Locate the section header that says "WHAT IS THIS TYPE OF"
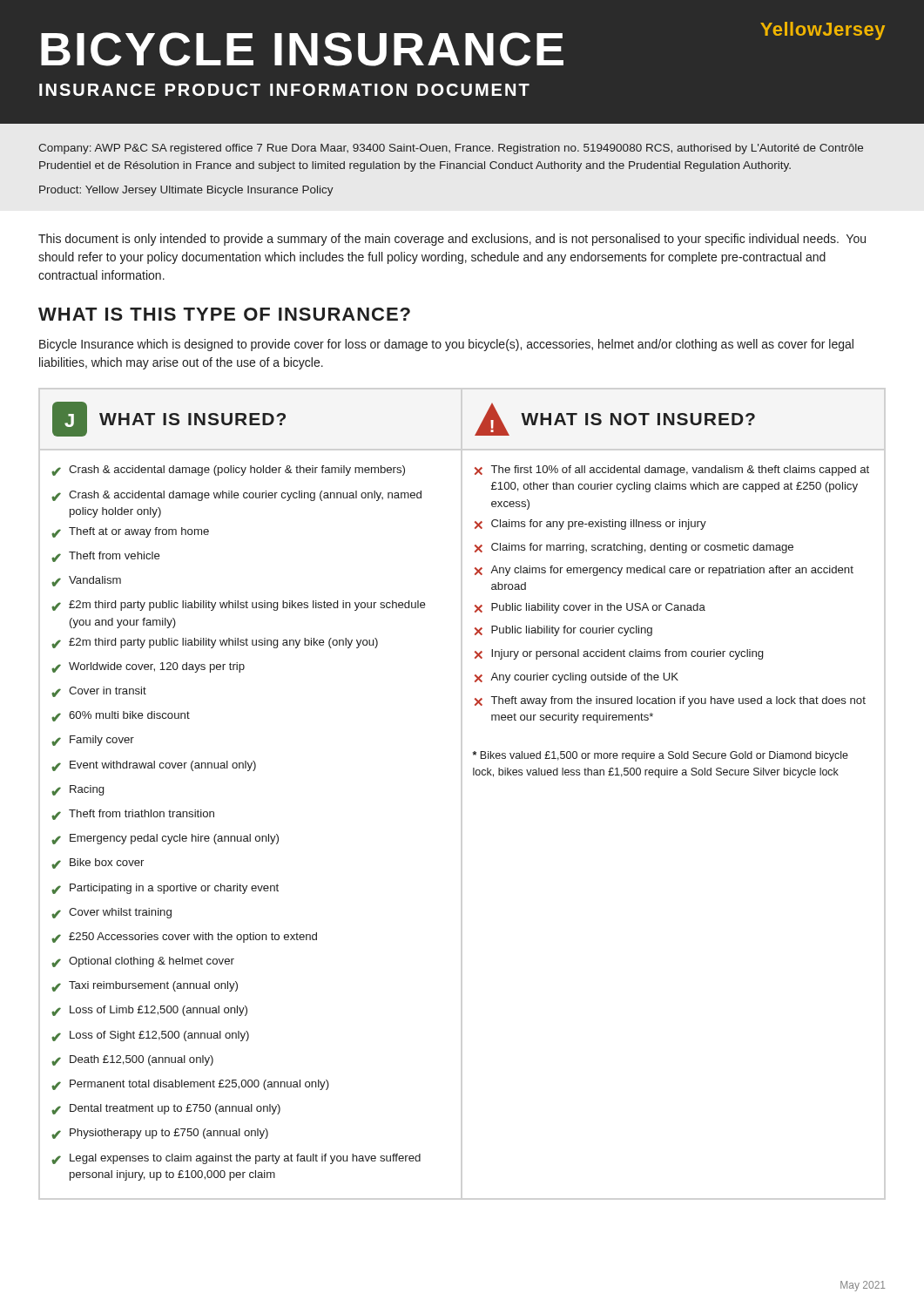Viewport: 924px width, 1307px height. (x=225, y=315)
